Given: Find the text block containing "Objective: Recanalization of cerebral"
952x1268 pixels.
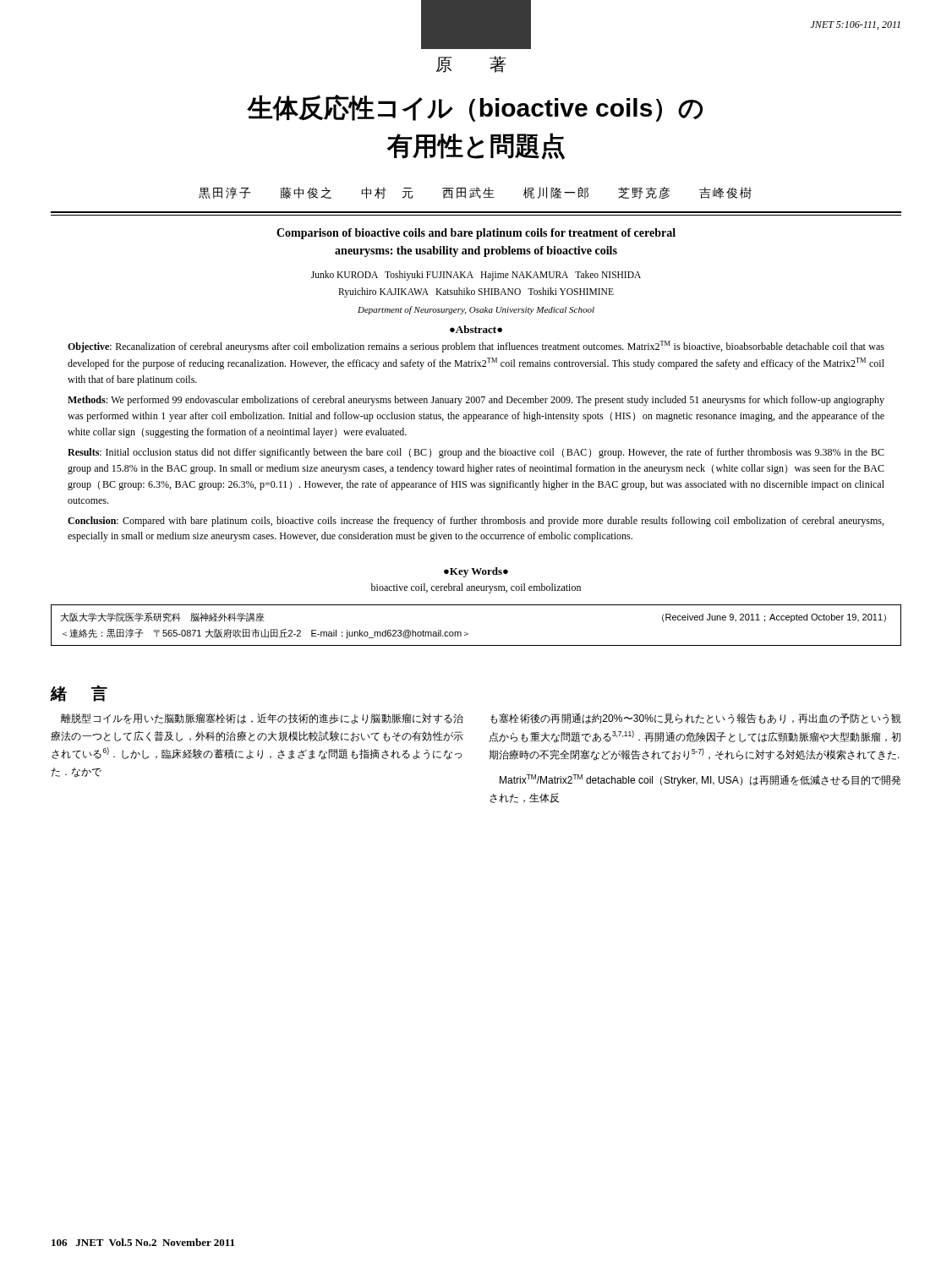Looking at the screenshot, I should (x=476, y=441).
